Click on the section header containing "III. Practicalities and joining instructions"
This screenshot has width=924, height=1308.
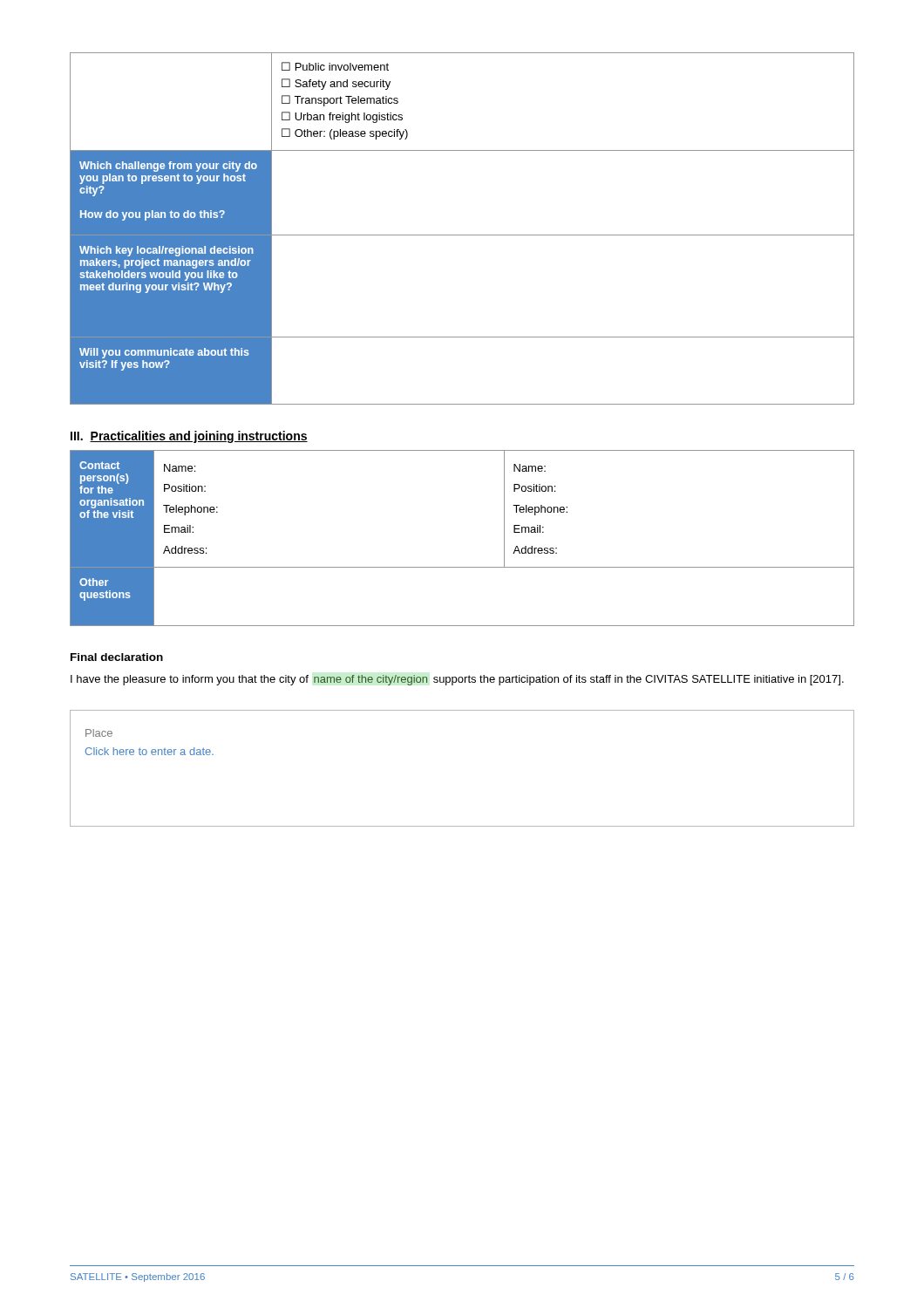pos(188,436)
